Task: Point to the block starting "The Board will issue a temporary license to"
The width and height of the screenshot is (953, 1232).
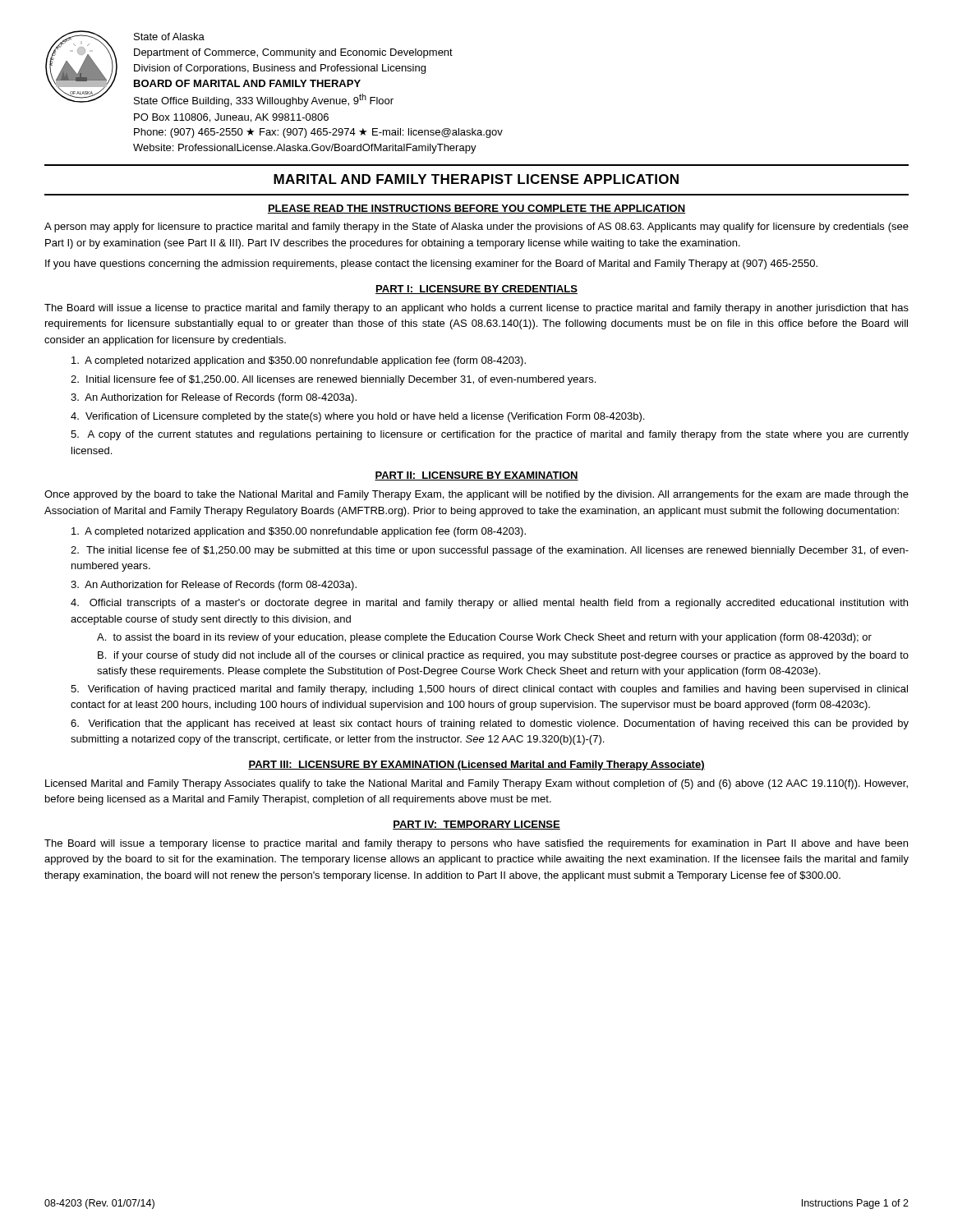Action: [x=476, y=859]
